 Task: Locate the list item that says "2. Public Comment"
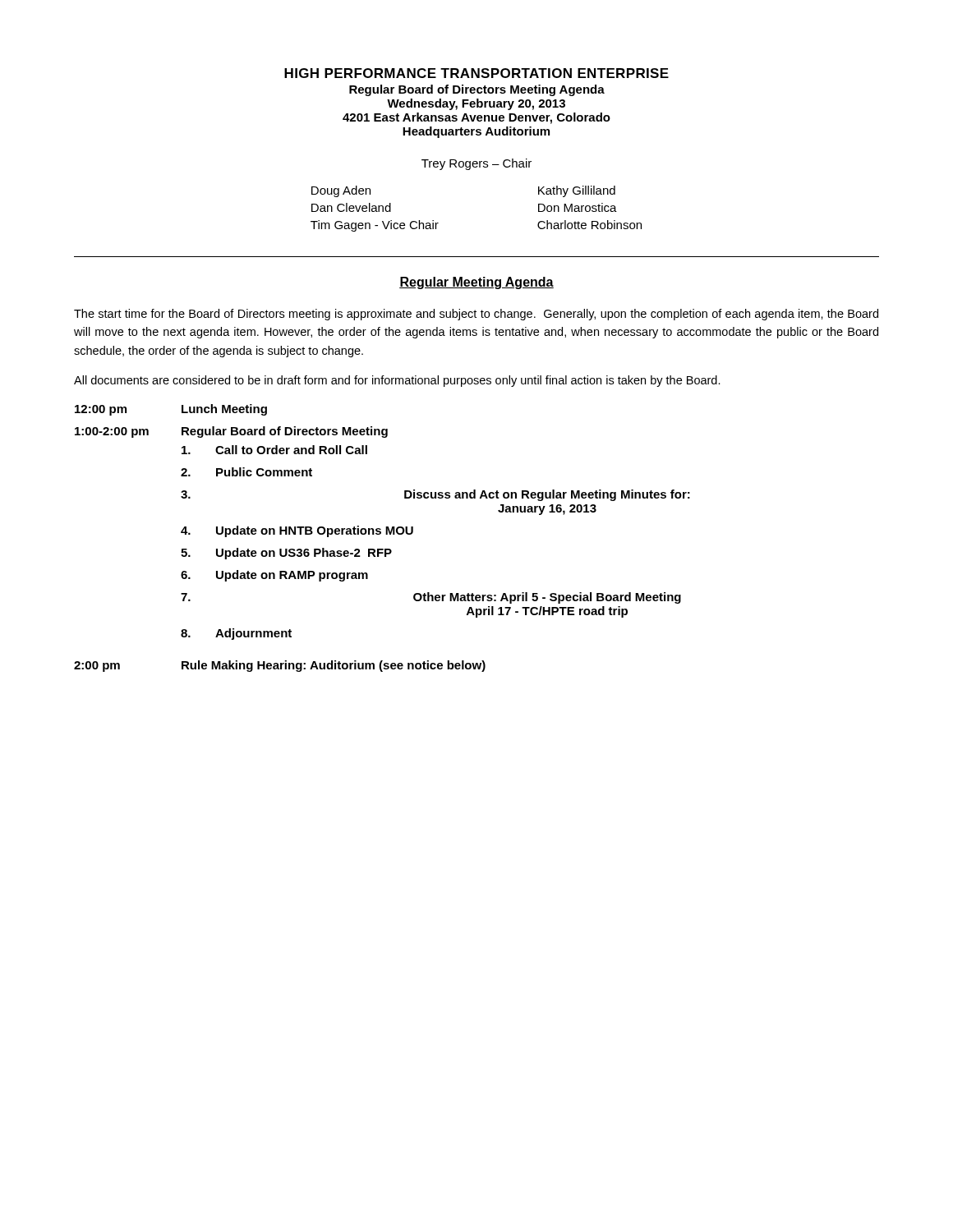[246, 472]
